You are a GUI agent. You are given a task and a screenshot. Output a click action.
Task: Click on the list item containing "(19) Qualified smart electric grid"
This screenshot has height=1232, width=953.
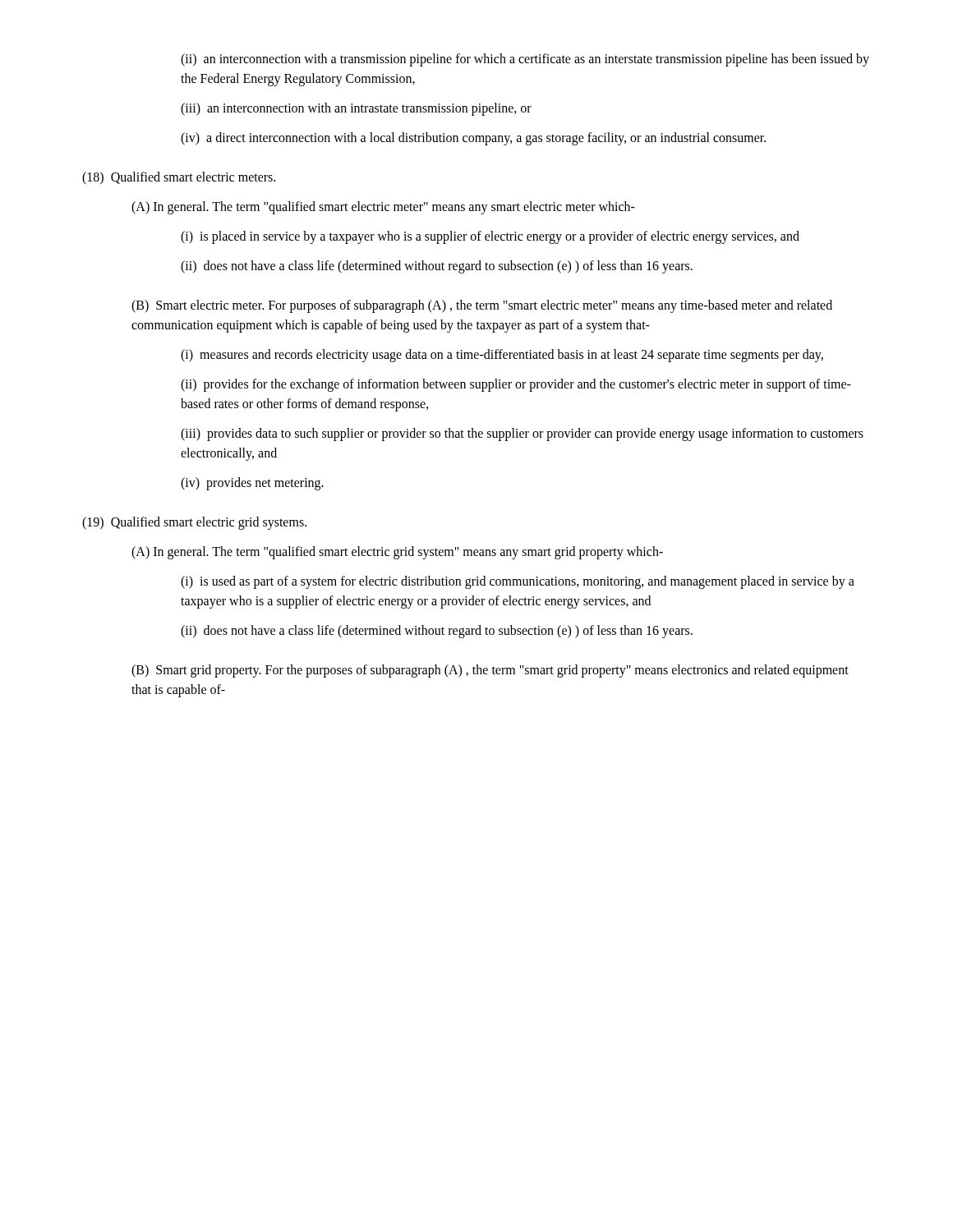(195, 522)
